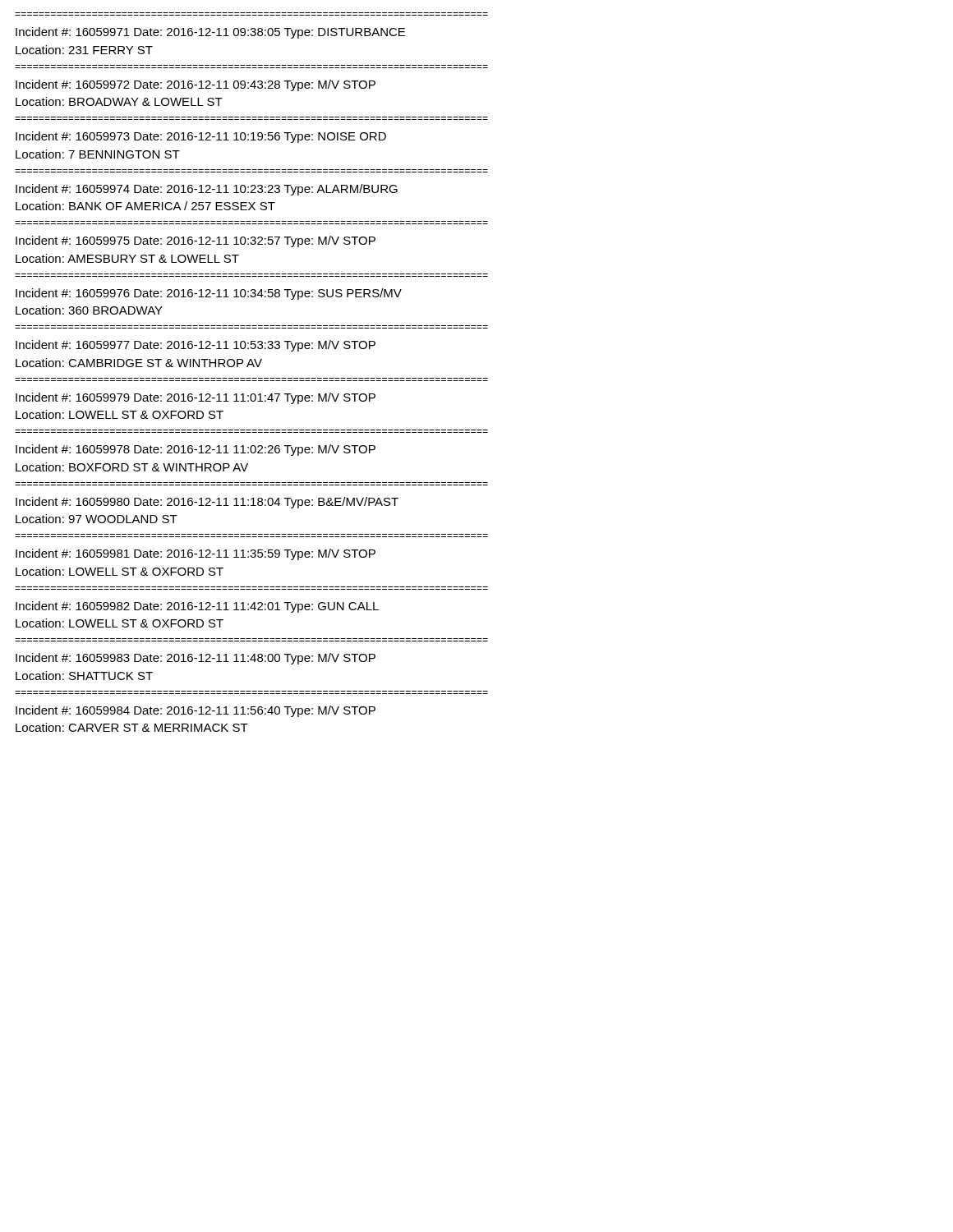Locate the list item containing "================================================================================ Incident #: 16059973"
The width and height of the screenshot is (953, 1232).
(x=201, y=137)
